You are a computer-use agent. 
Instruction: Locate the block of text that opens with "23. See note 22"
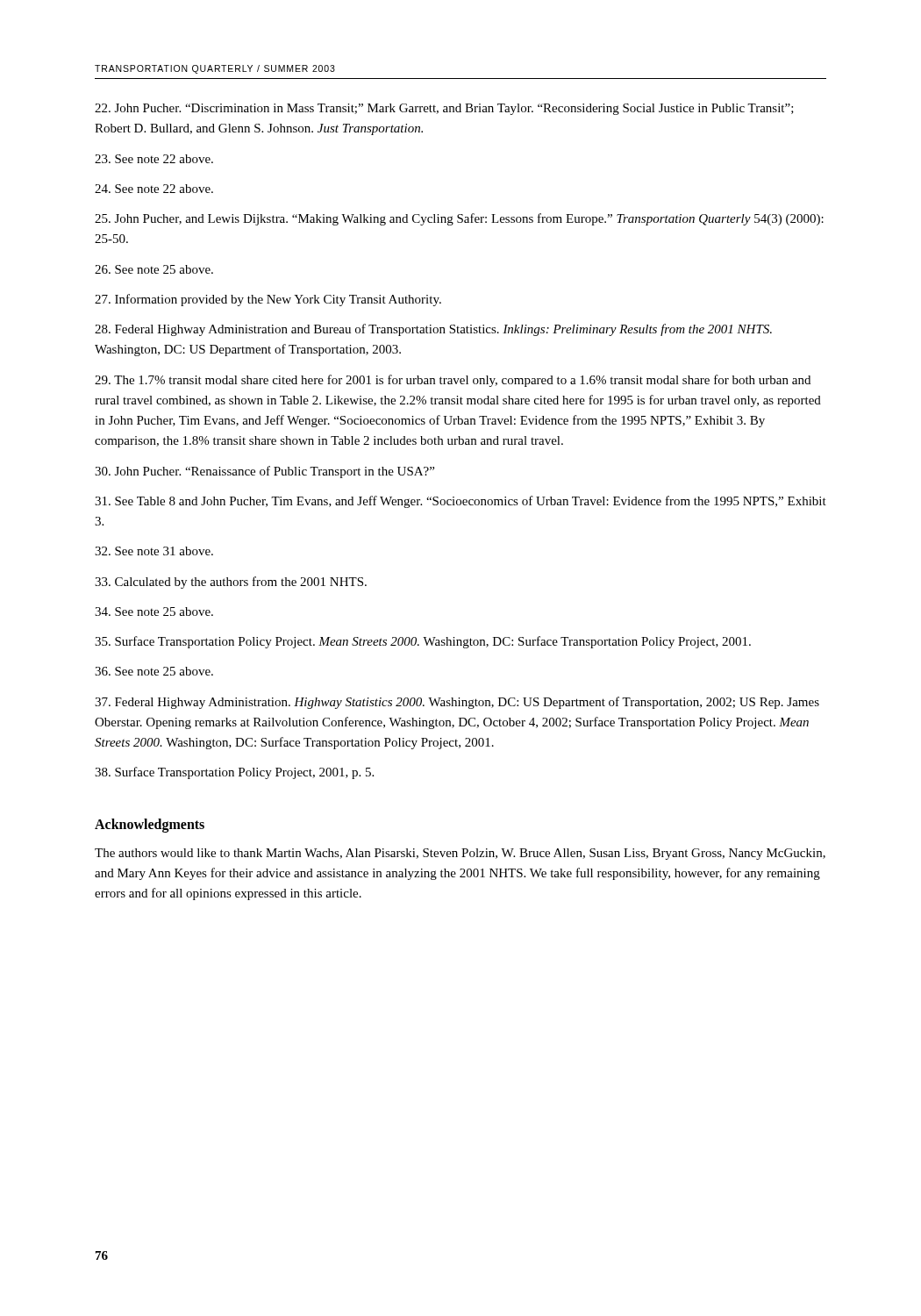point(154,158)
